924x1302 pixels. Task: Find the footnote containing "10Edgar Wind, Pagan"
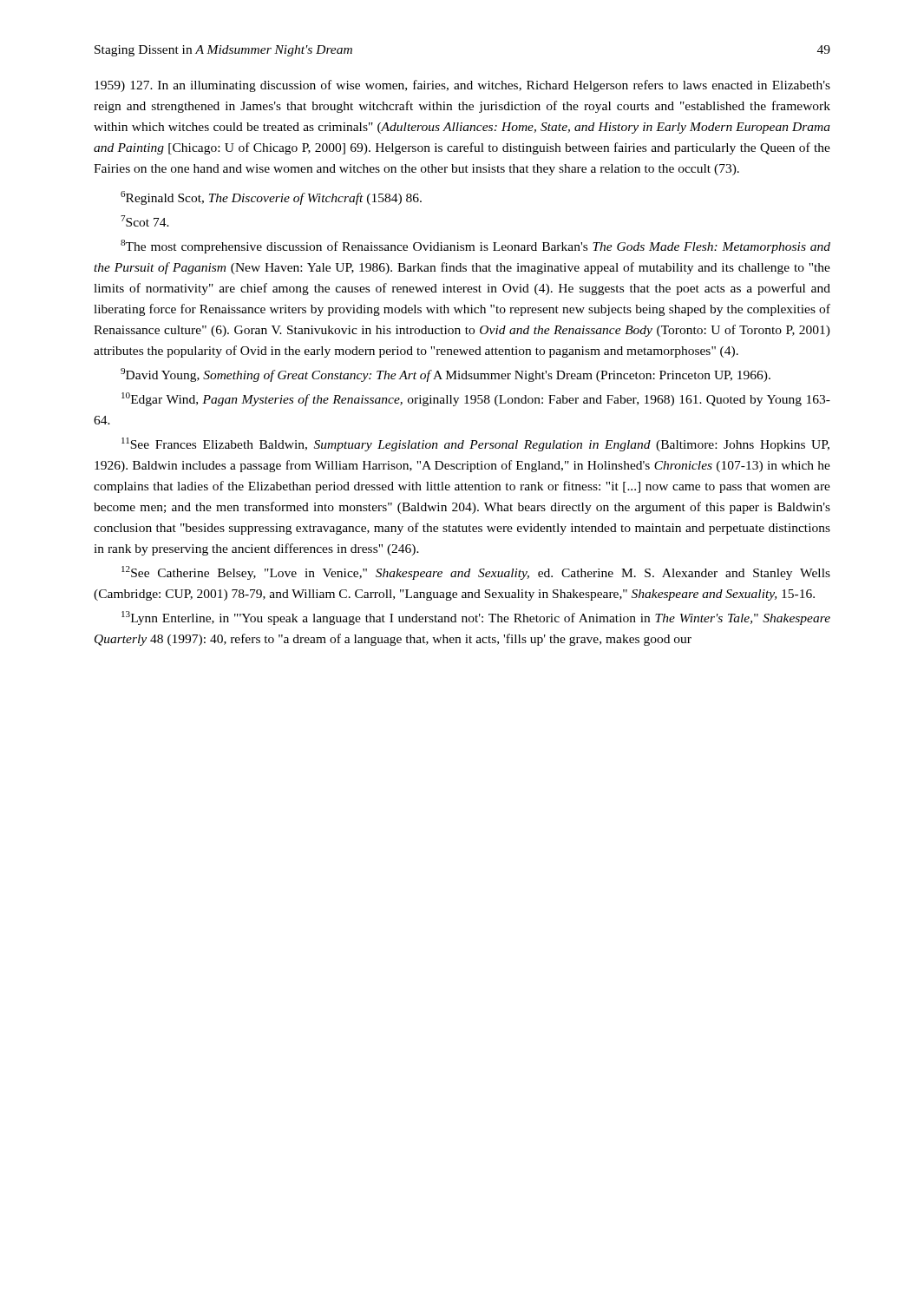point(462,409)
